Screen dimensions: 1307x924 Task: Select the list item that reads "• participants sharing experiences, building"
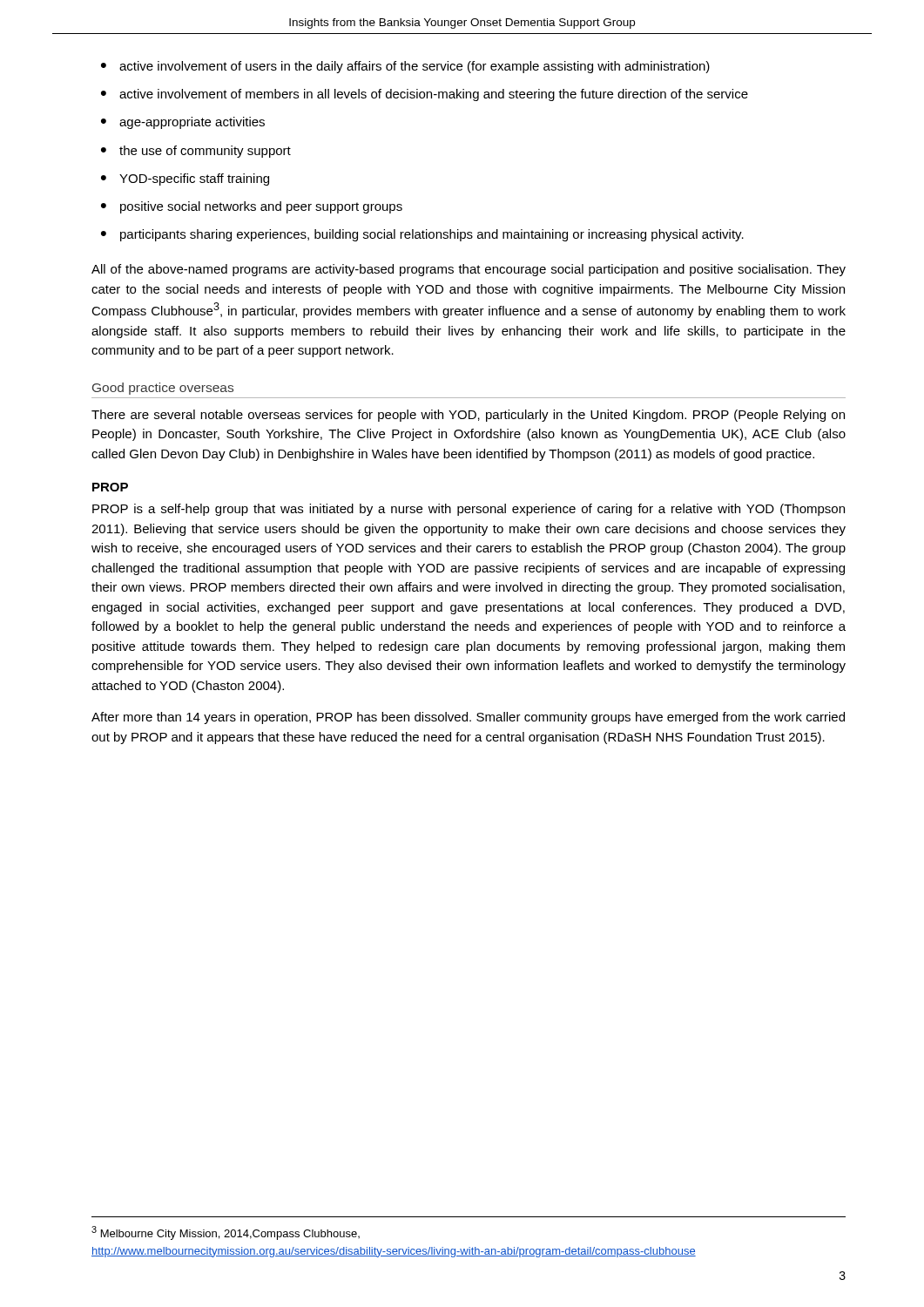422,235
